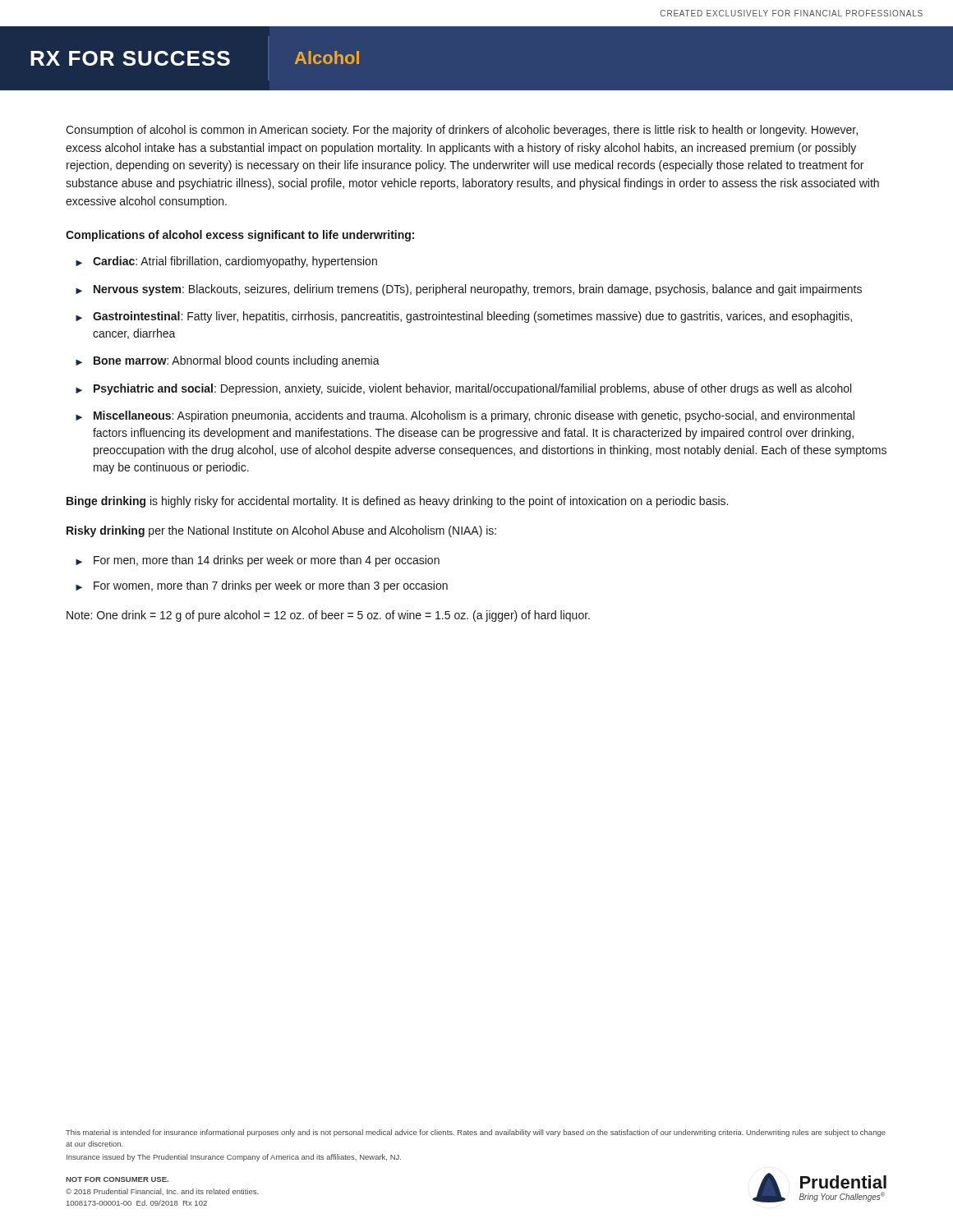Find the text starting "Risky drinking per"
Viewport: 953px width, 1232px height.
[282, 531]
